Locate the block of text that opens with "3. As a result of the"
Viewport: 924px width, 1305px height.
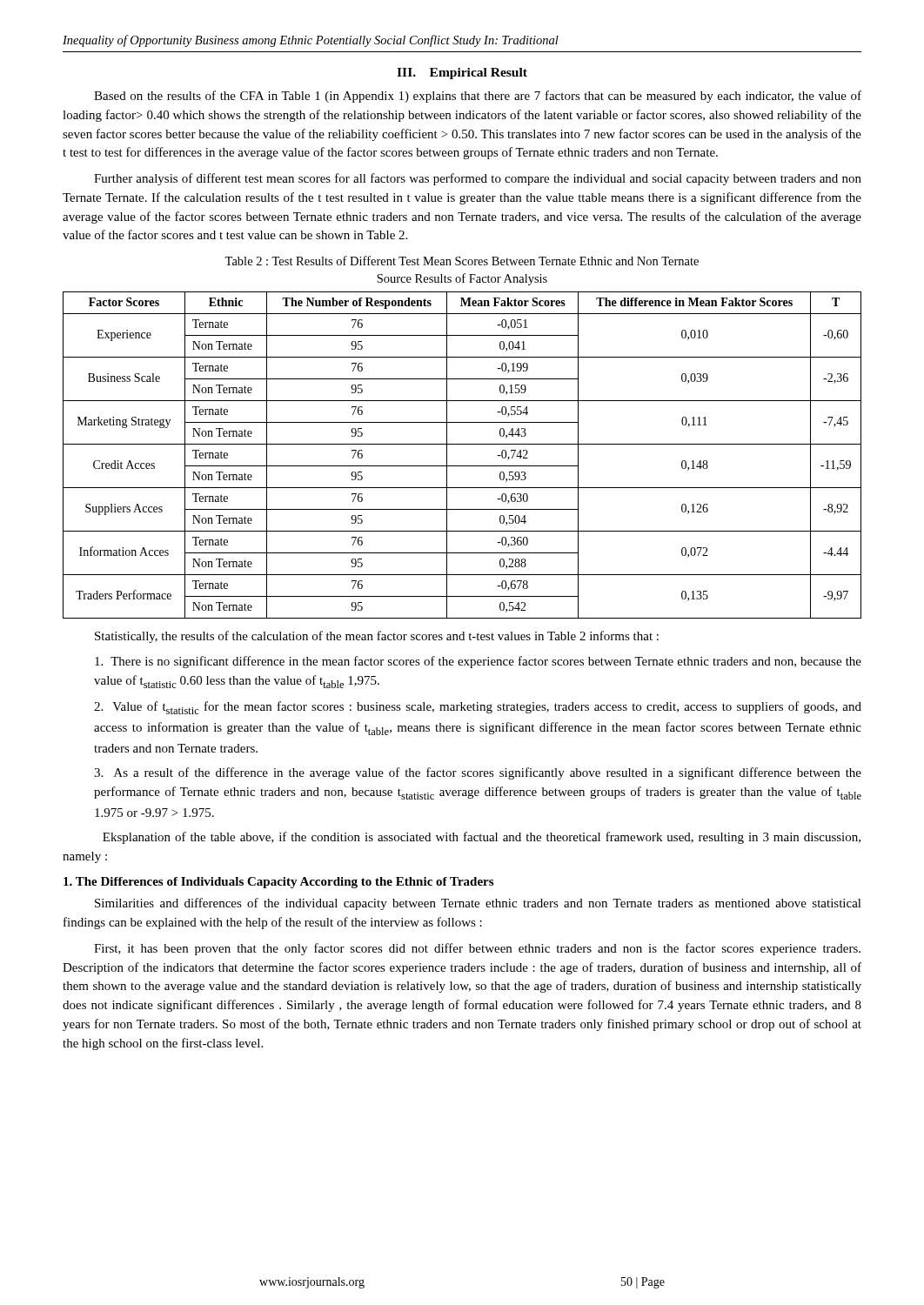[478, 793]
